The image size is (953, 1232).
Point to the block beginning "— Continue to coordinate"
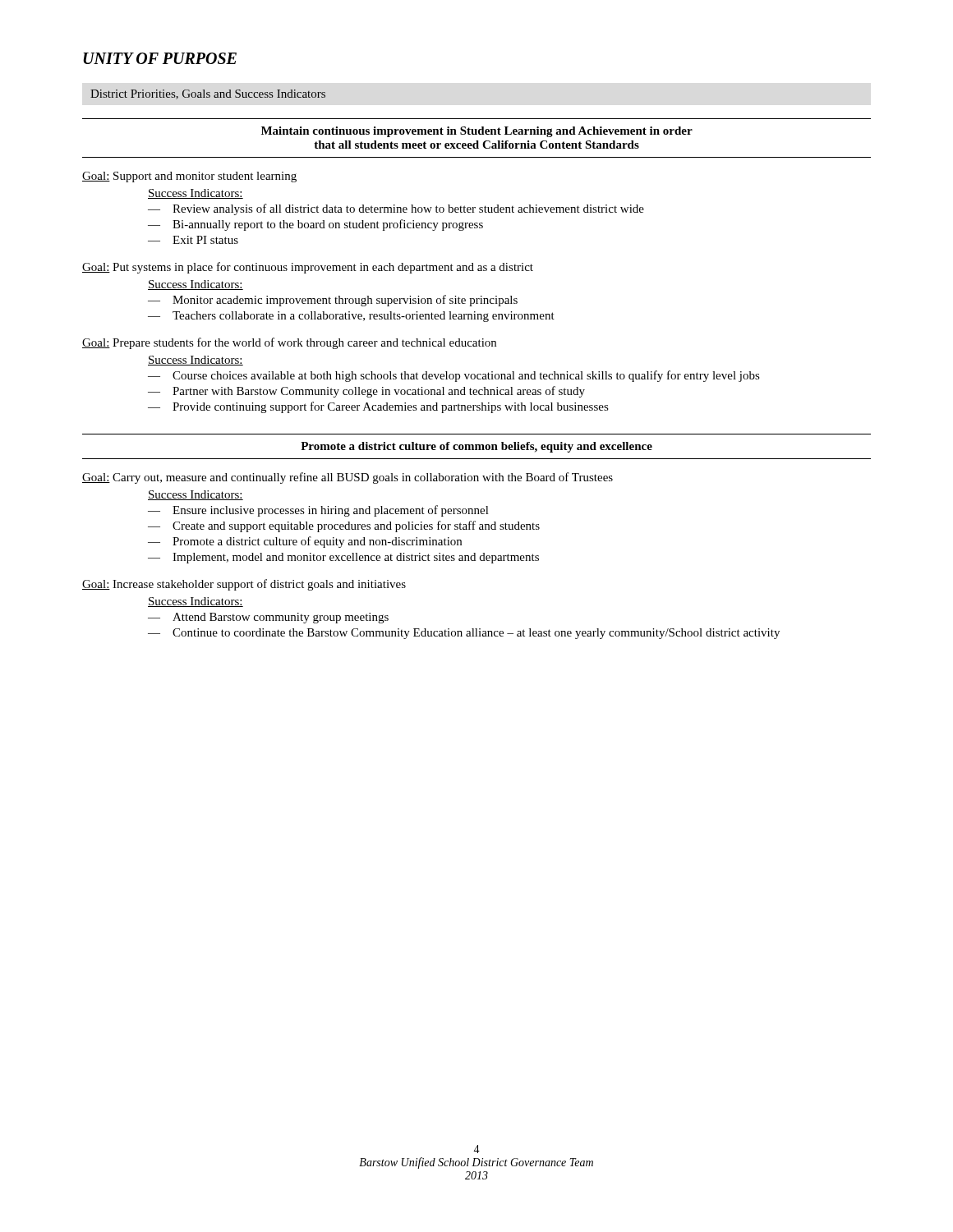pos(509,633)
